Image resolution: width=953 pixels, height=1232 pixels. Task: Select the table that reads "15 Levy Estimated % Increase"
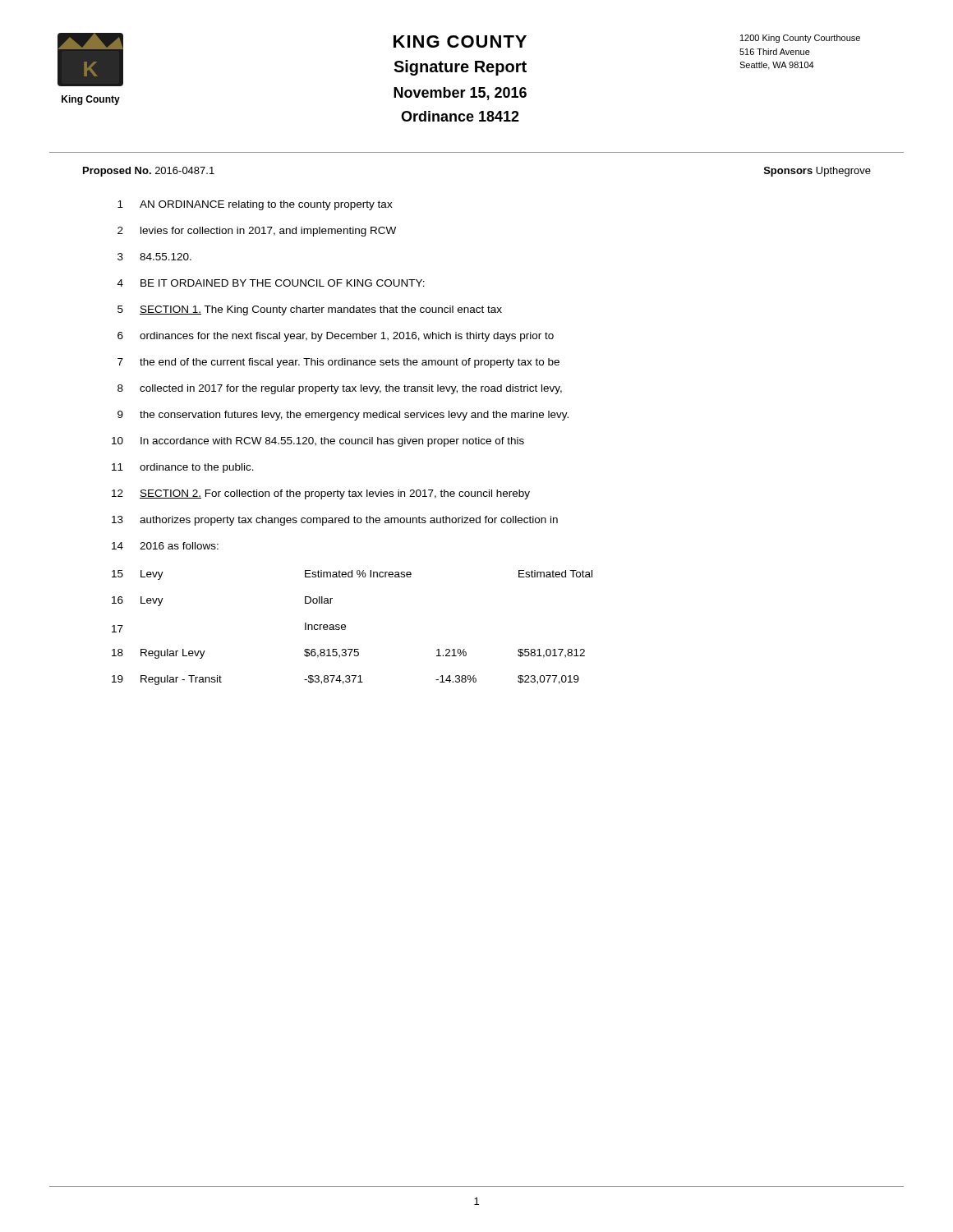click(x=485, y=633)
